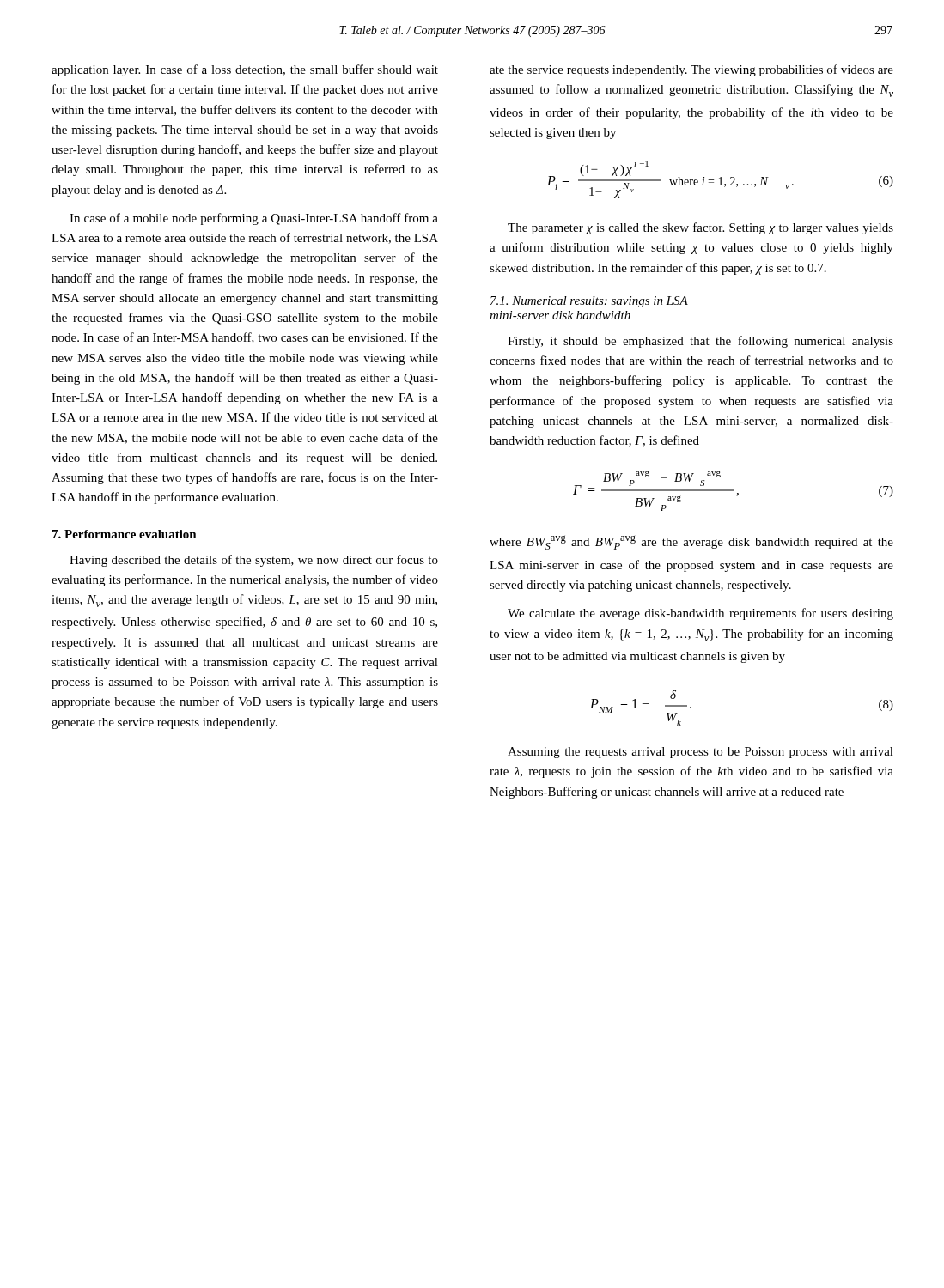Screen dimensions: 1288x944
Task: Find the text block that reads "Having described the"
Action: tap(245, 641)
